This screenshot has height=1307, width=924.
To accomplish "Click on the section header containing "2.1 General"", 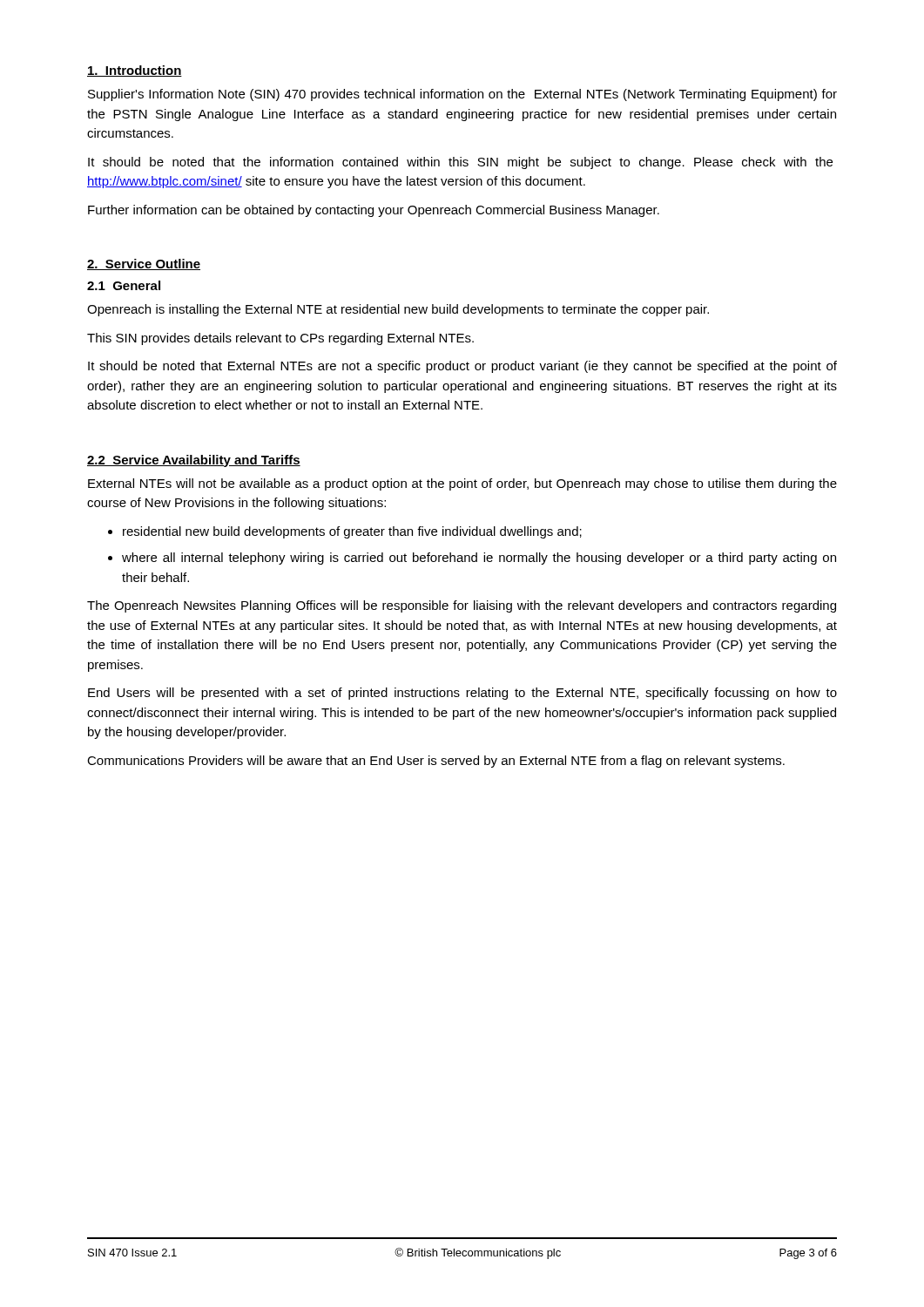I will pyautogui.click(x=124, y=285).
